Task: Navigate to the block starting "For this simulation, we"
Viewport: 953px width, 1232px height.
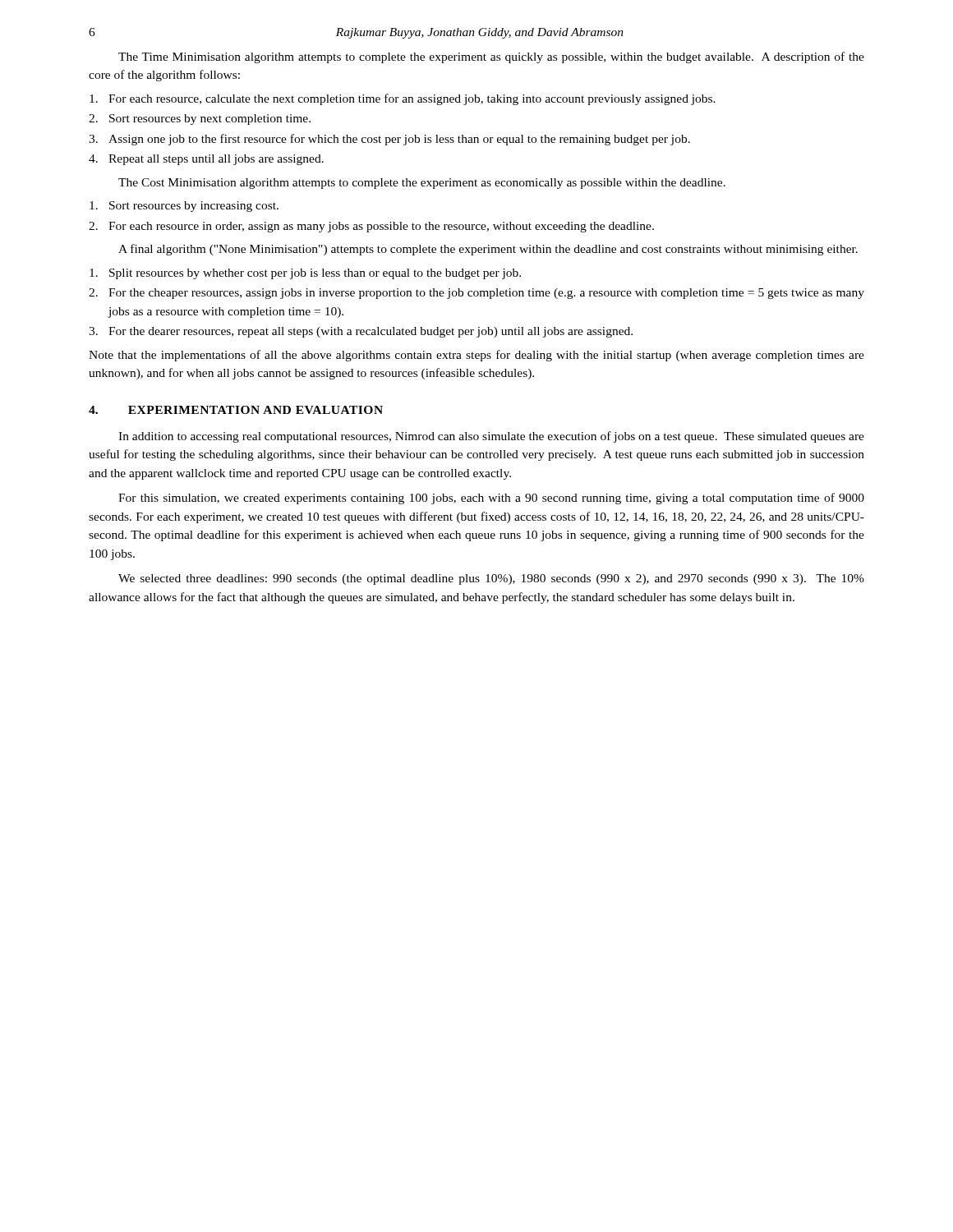Action: (x=476, y=526)
